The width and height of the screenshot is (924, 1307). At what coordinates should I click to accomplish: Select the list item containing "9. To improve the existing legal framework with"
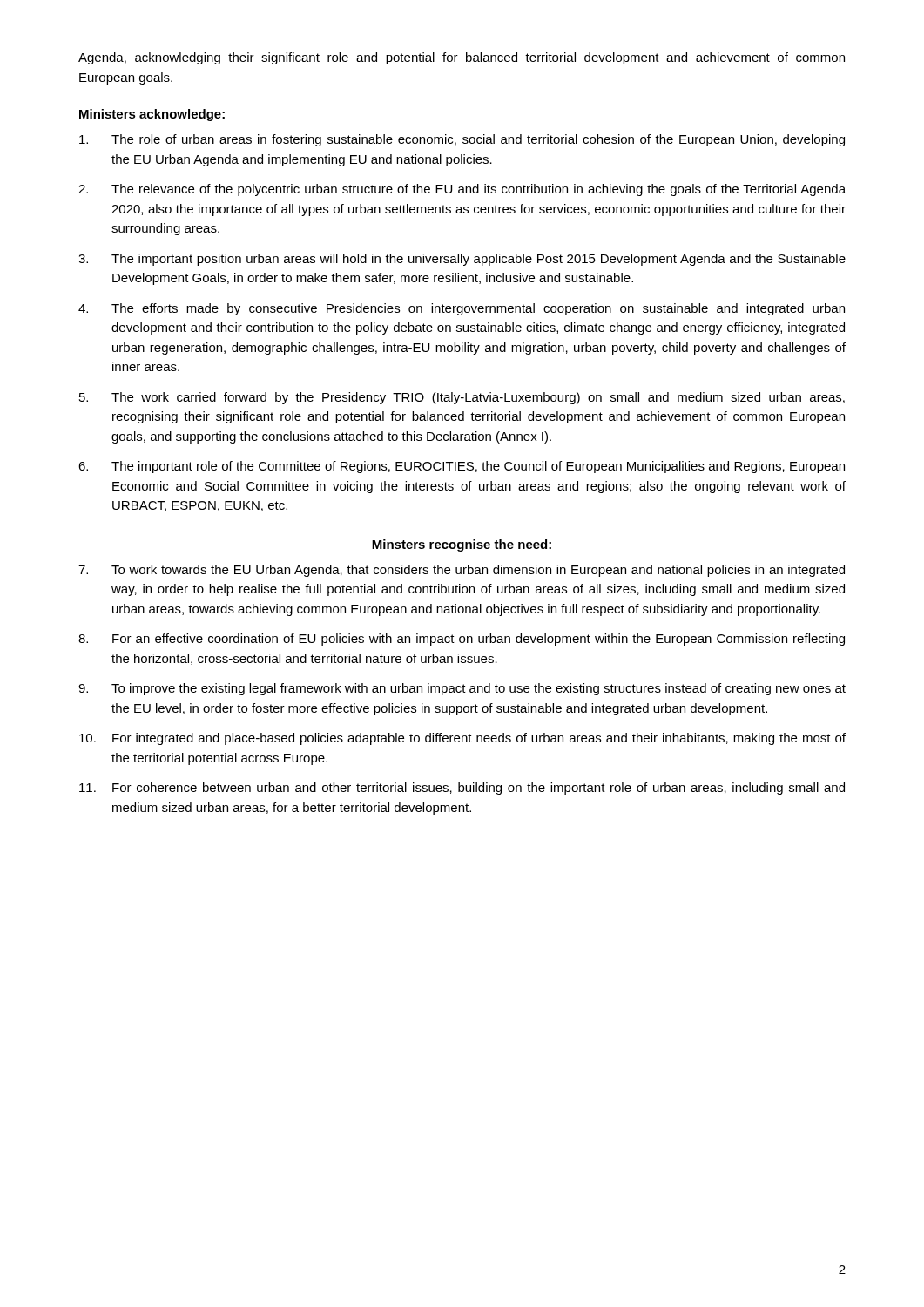click(462, 698)
